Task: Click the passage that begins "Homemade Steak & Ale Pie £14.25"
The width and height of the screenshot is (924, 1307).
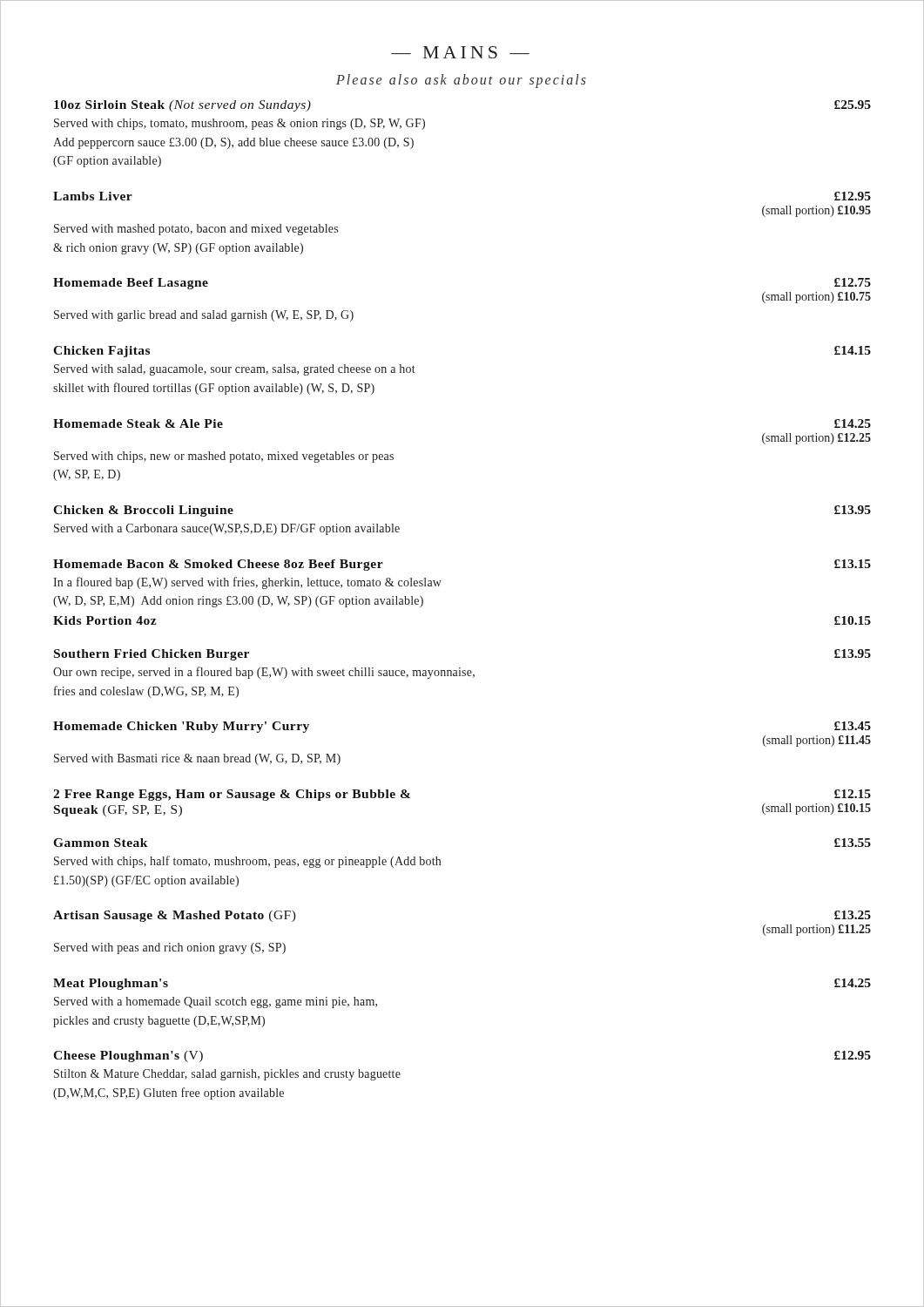Action: tap(143, 423)
